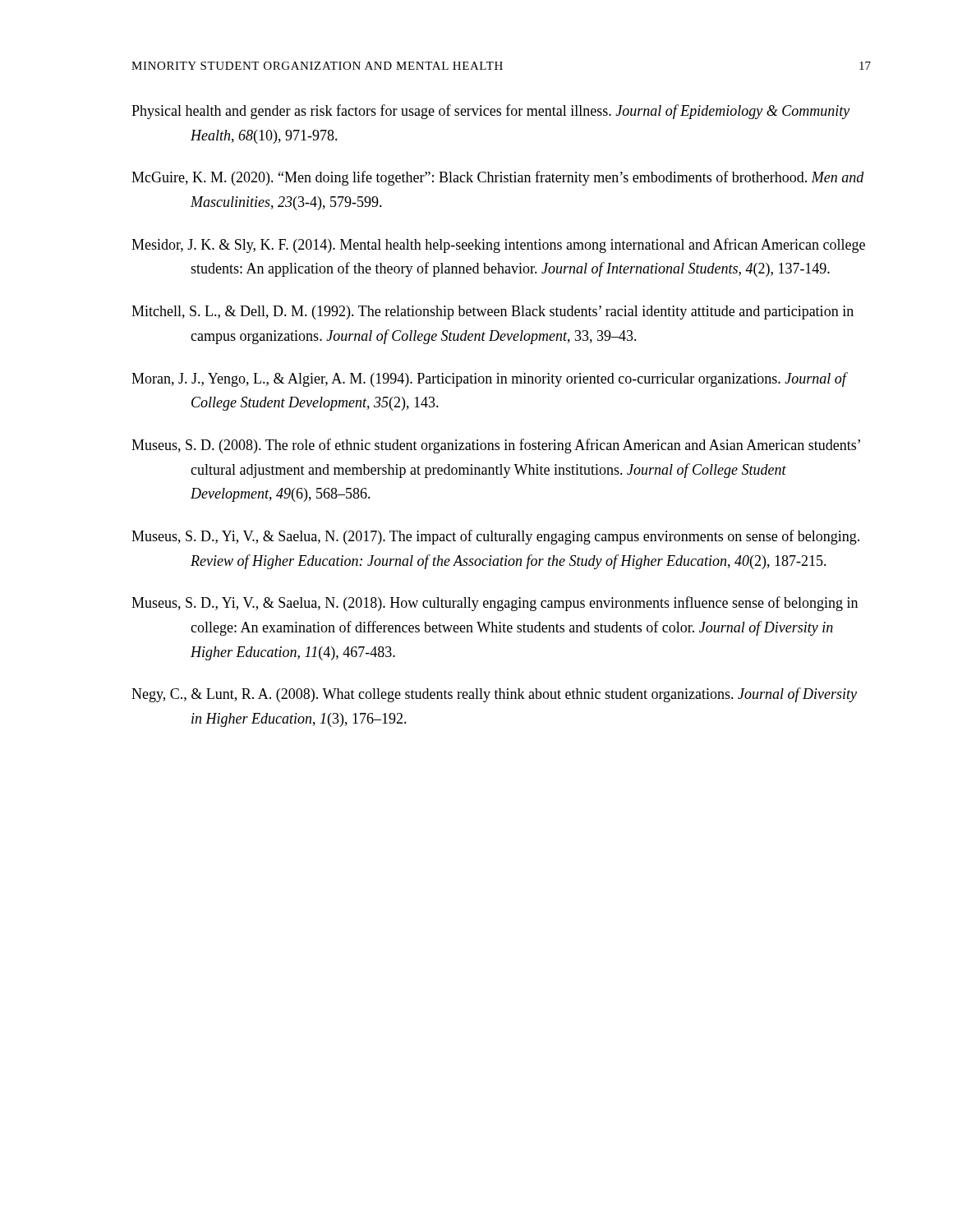Locate the list item that says "Mitchell, S. L., &"
Screen dimensions: 1232x953
click(x=493, y=324)
